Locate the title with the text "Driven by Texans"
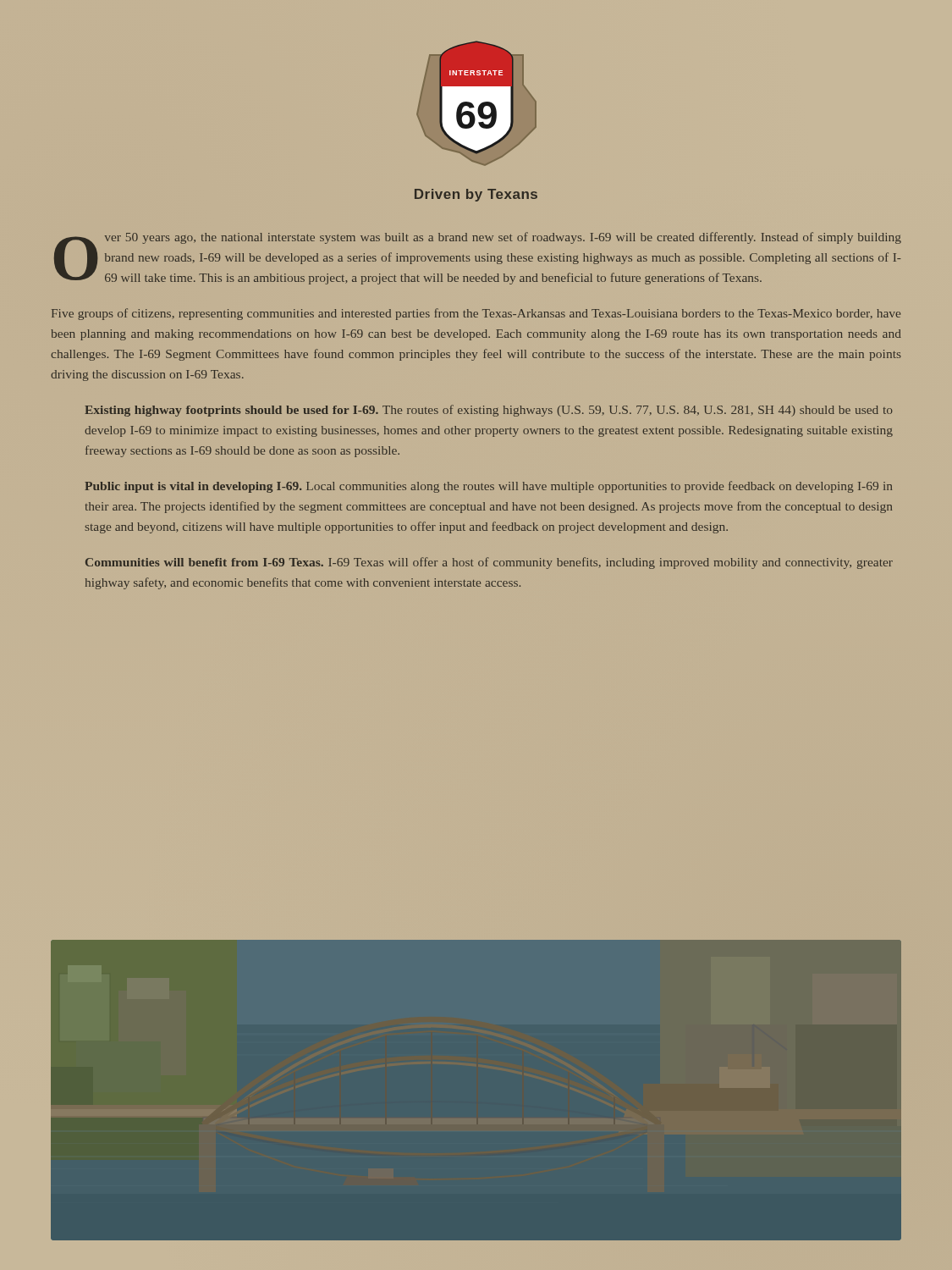 point(476,194)
